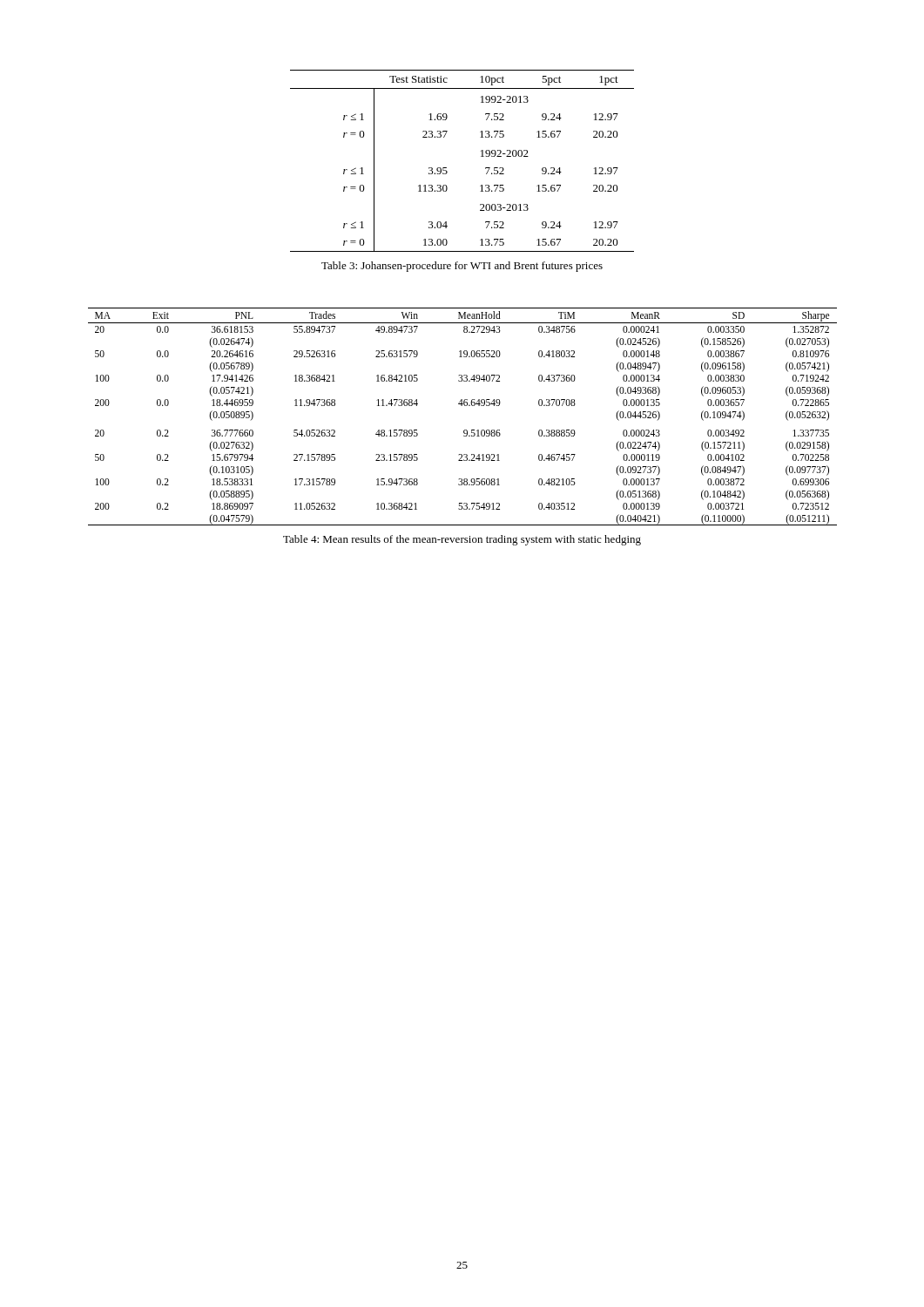Select the table that reads "r = 0"
924x1307 pixels.
[x=462, y=161]
